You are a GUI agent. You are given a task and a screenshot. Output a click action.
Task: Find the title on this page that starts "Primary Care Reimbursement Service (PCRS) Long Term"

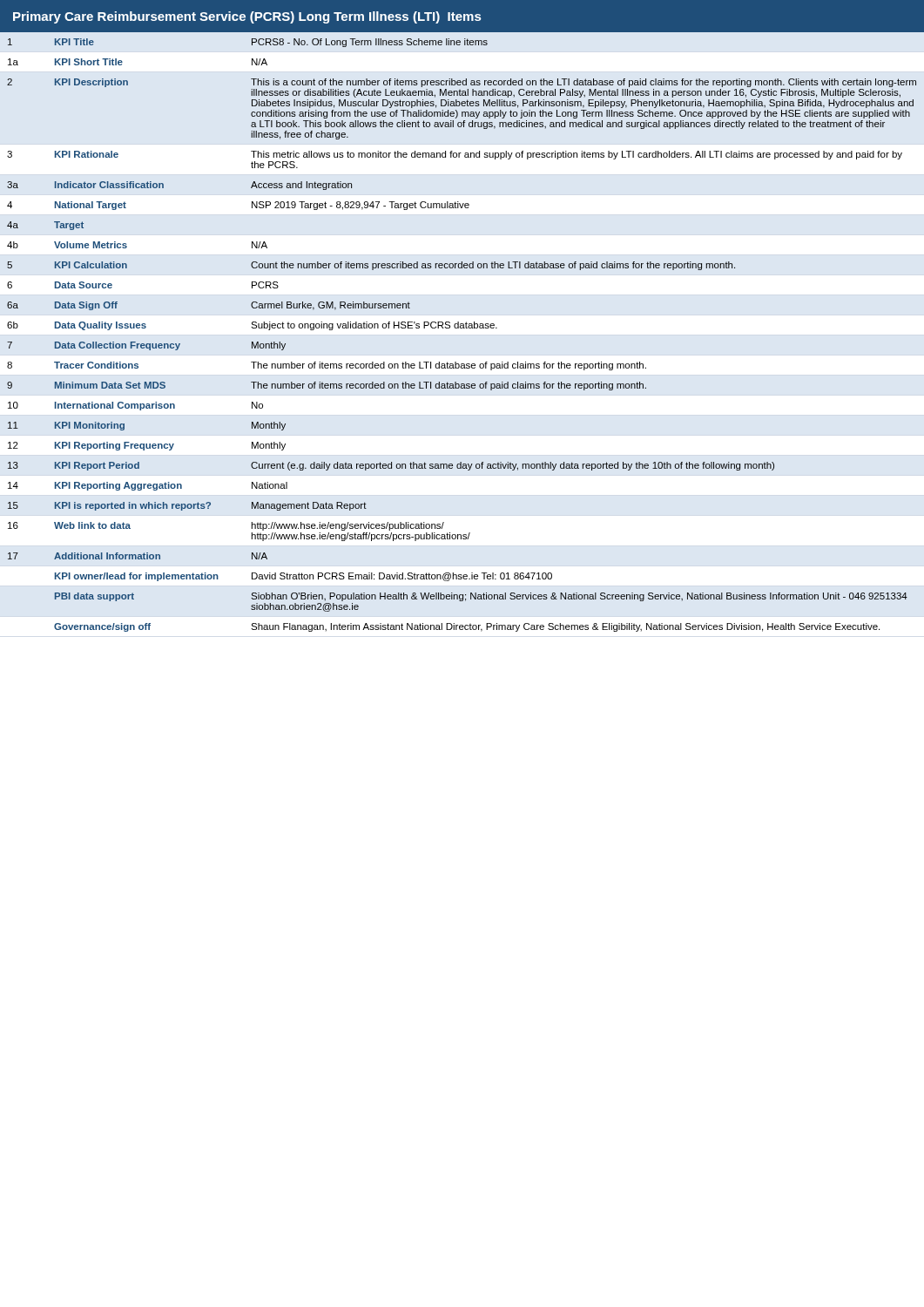pos(462,16)
